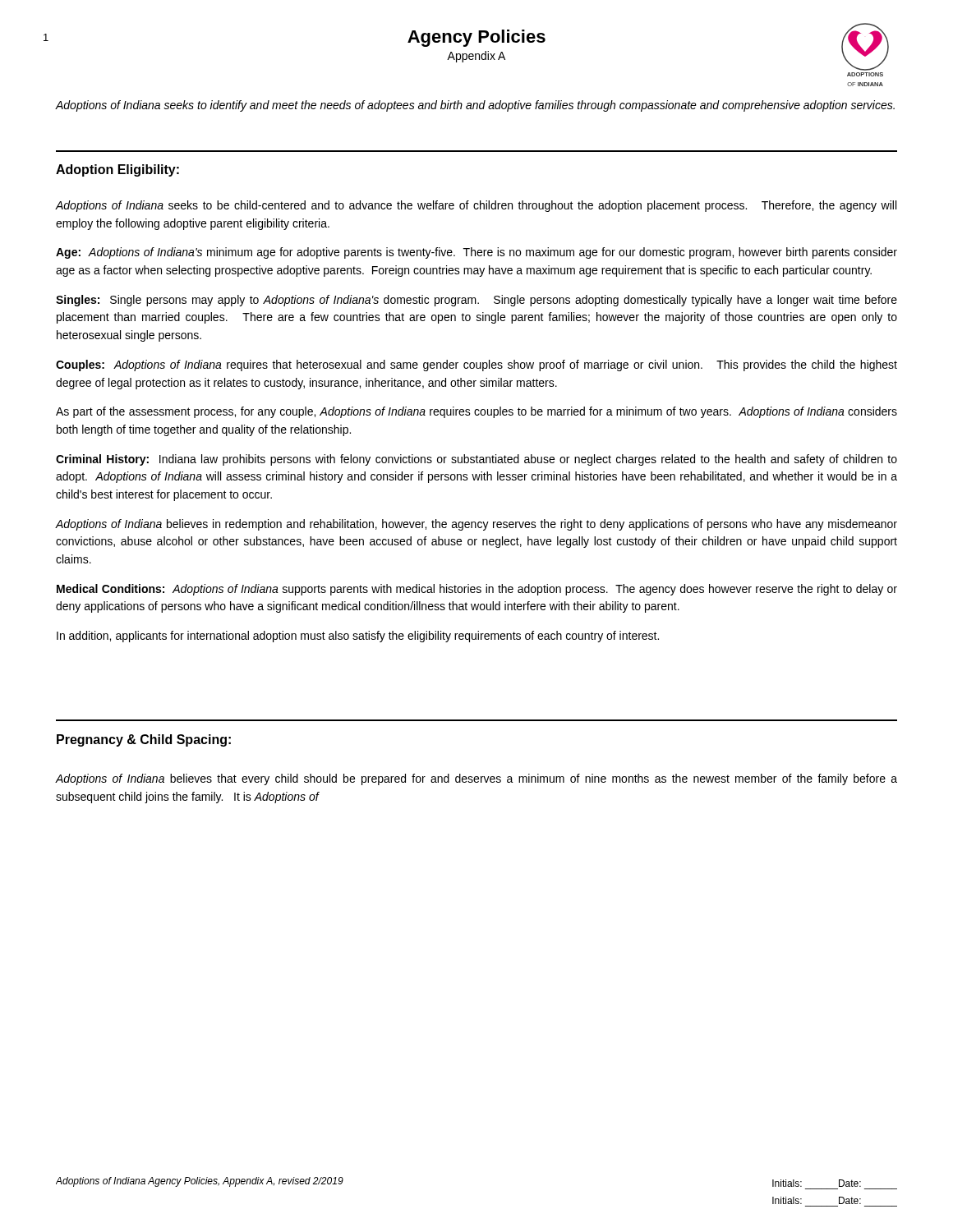Find the section header with the text "Adoption Eligibility:"
The height and width of the screenshot is (1232, 953).
tap(118, 170)
